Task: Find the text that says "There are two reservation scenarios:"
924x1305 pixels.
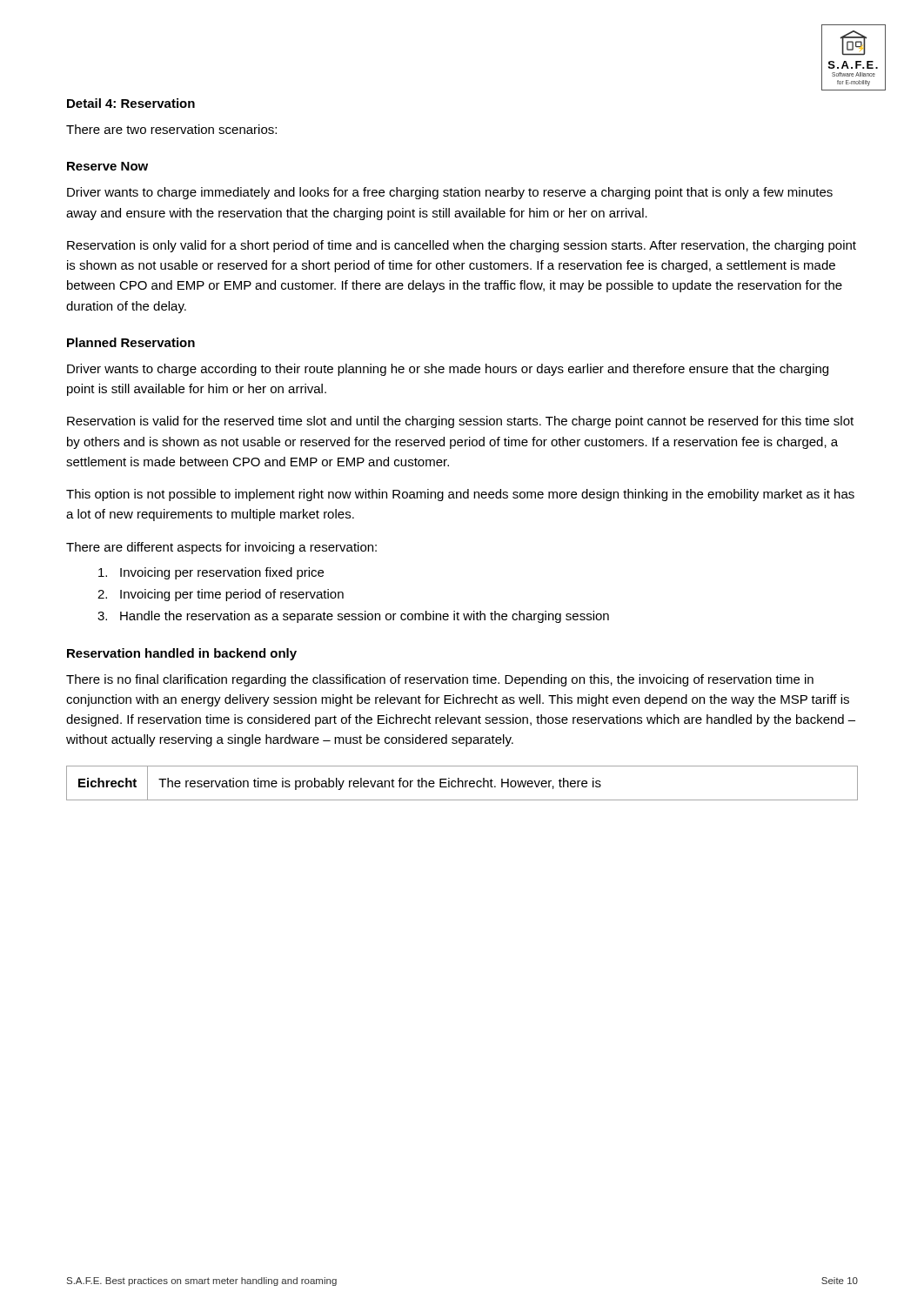Action: [x=172, y=129]
